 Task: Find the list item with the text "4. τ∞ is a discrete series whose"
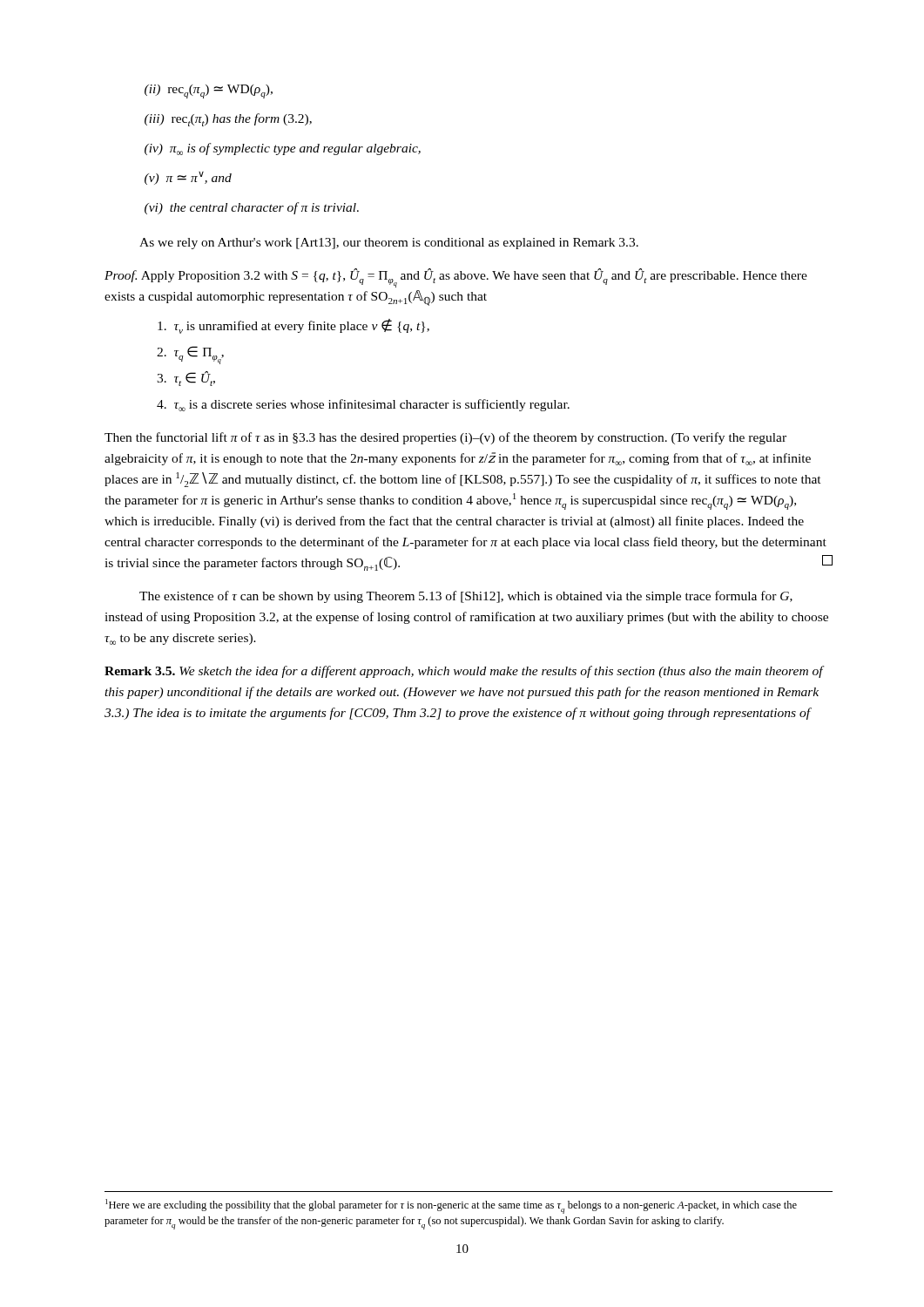coord(363,405)
